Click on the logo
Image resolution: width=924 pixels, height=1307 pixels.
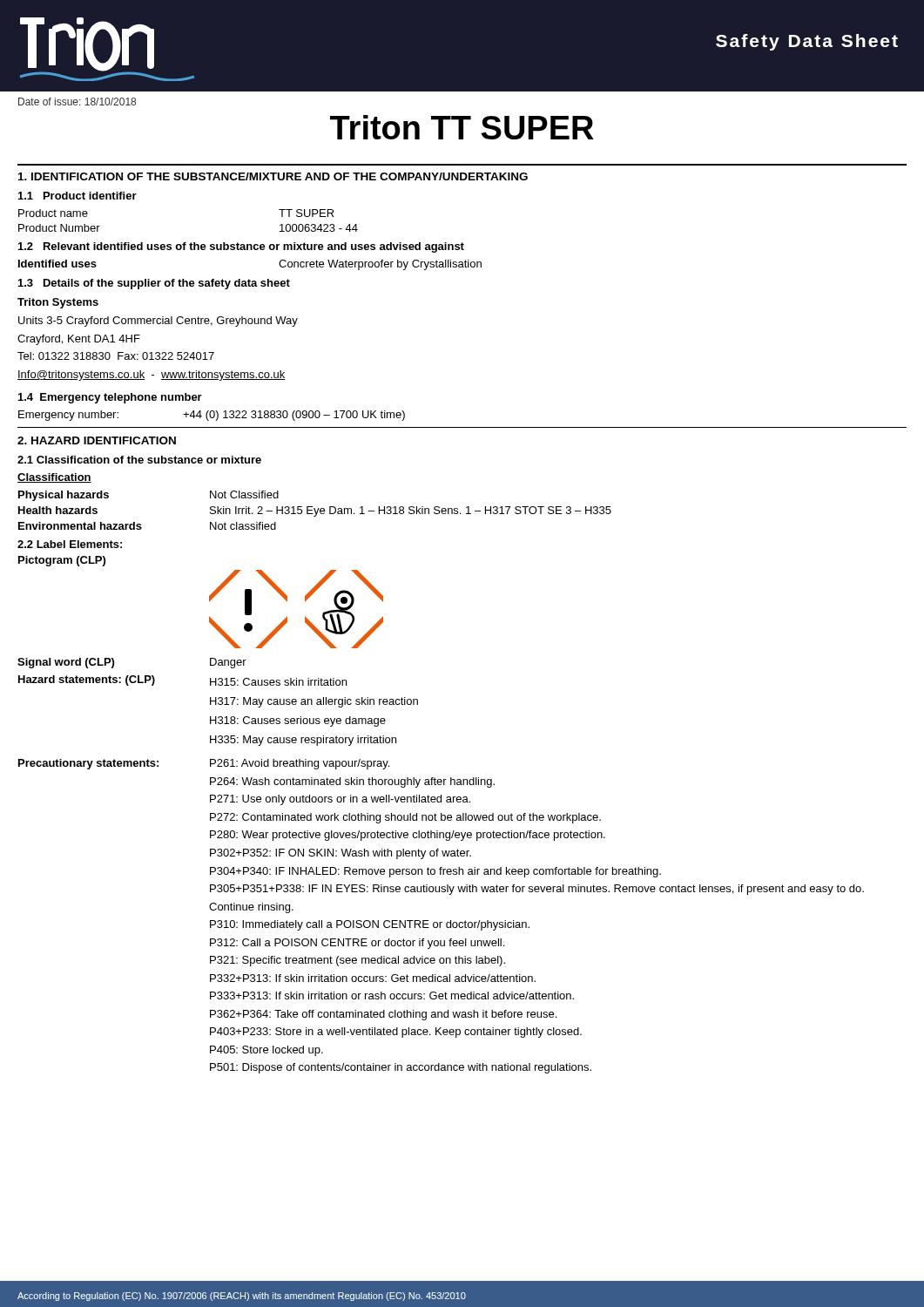pos(107,44)
